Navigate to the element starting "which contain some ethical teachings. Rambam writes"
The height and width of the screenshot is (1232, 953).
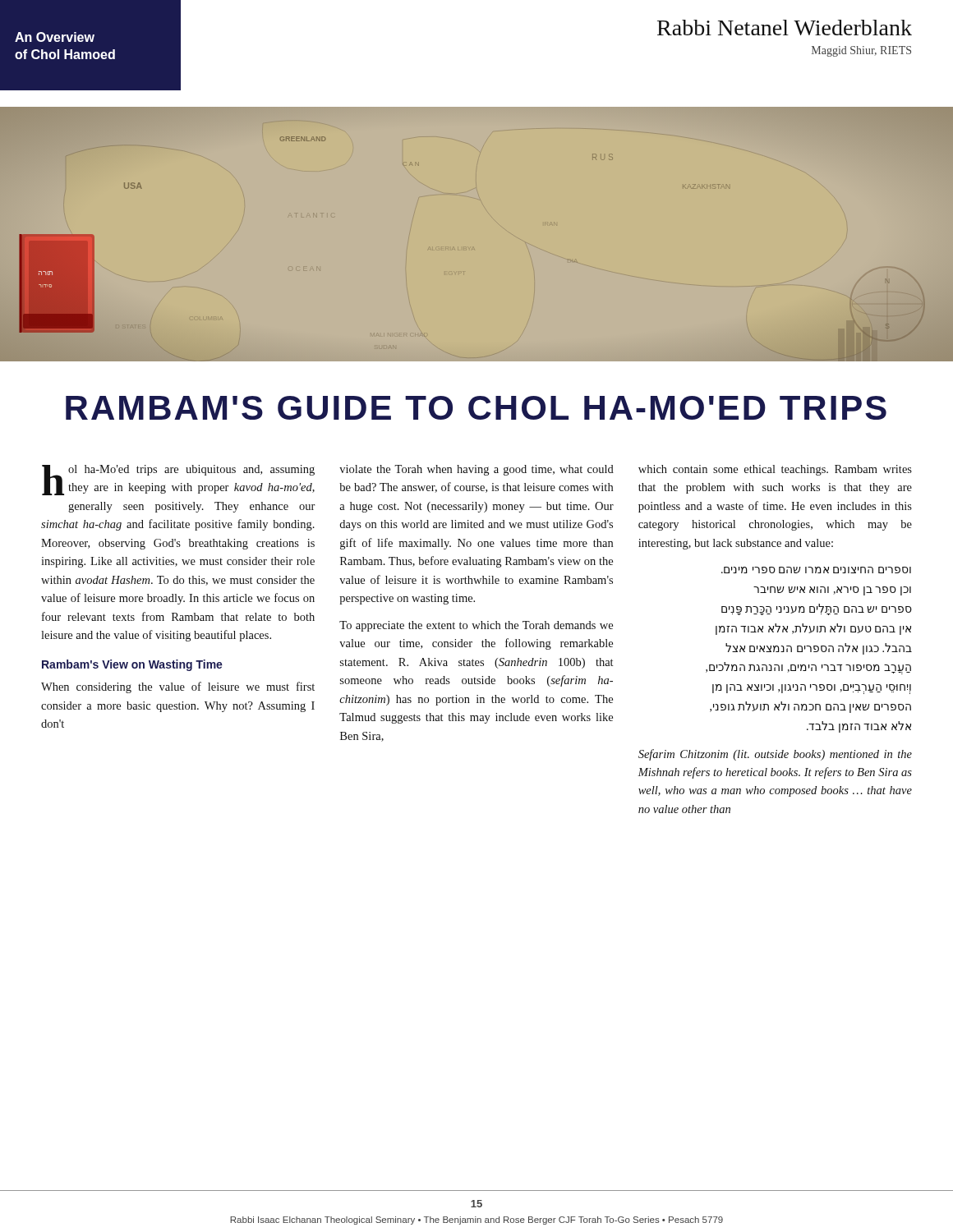coord(775,506)
